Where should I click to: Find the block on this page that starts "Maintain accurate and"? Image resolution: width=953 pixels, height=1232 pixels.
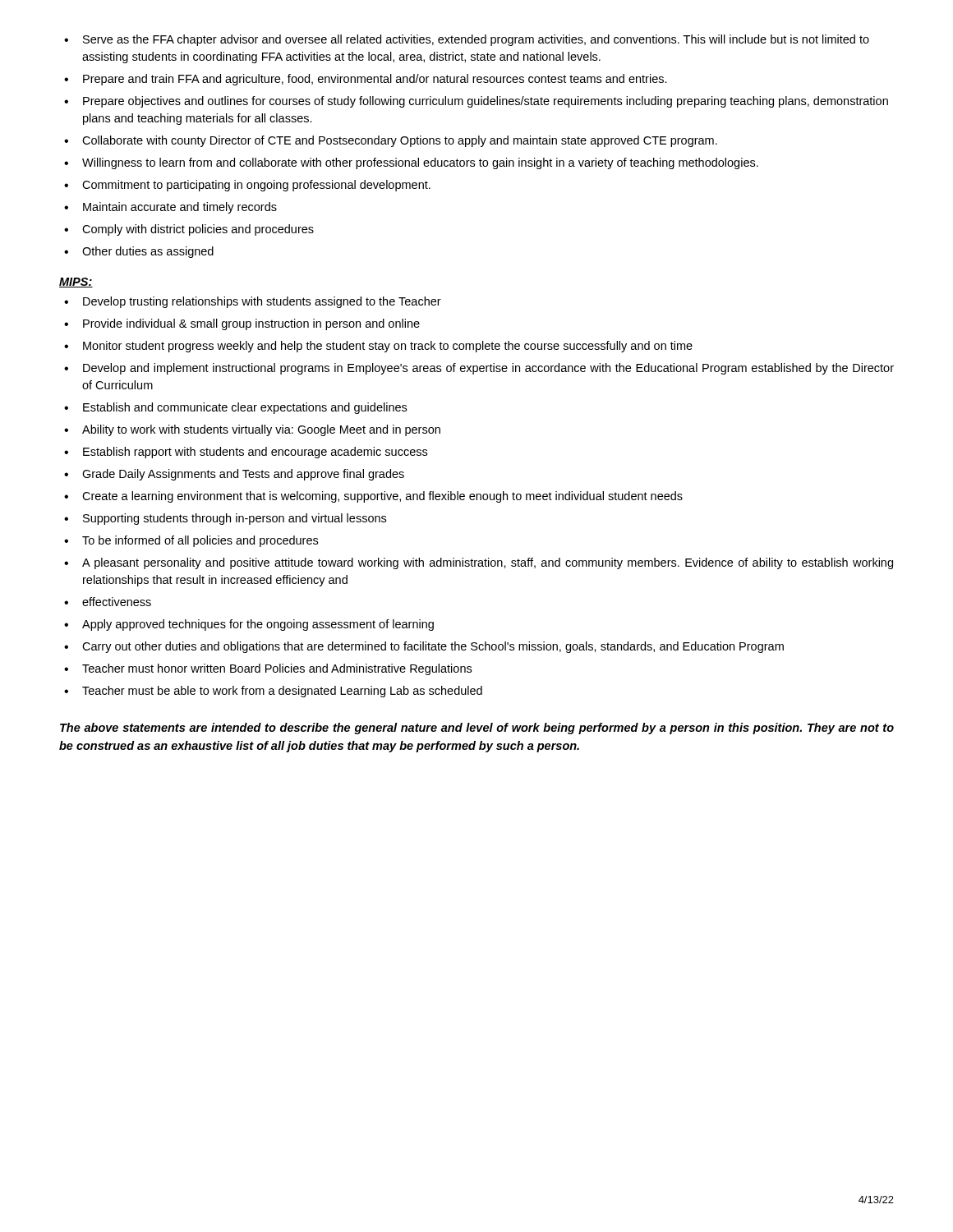tap(170, 208)
